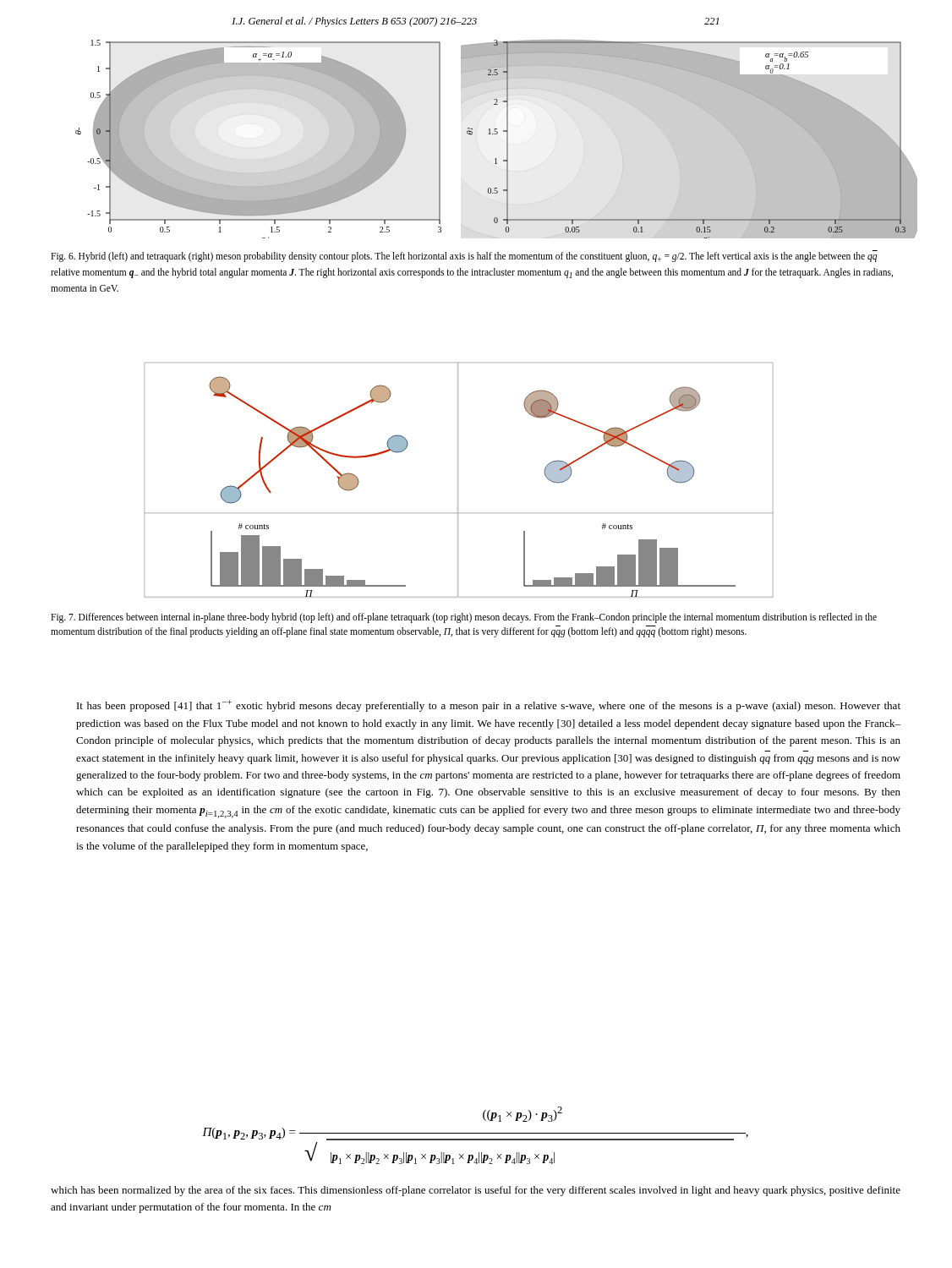Locate the formula containing "Π(p1, p2, p3,"

point(476,1133)
